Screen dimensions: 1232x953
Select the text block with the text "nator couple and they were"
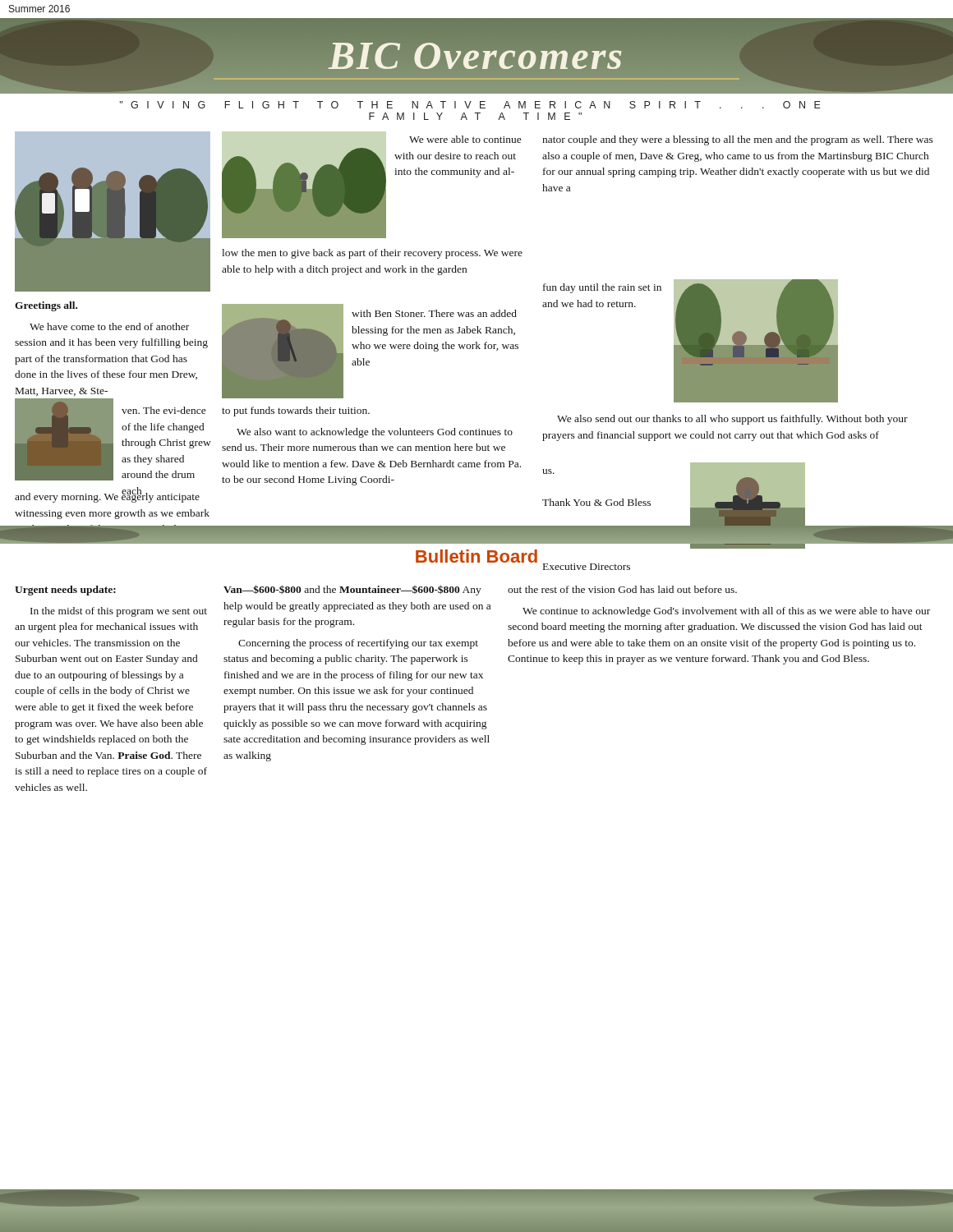pyautogui.click(x=739, y=164)
